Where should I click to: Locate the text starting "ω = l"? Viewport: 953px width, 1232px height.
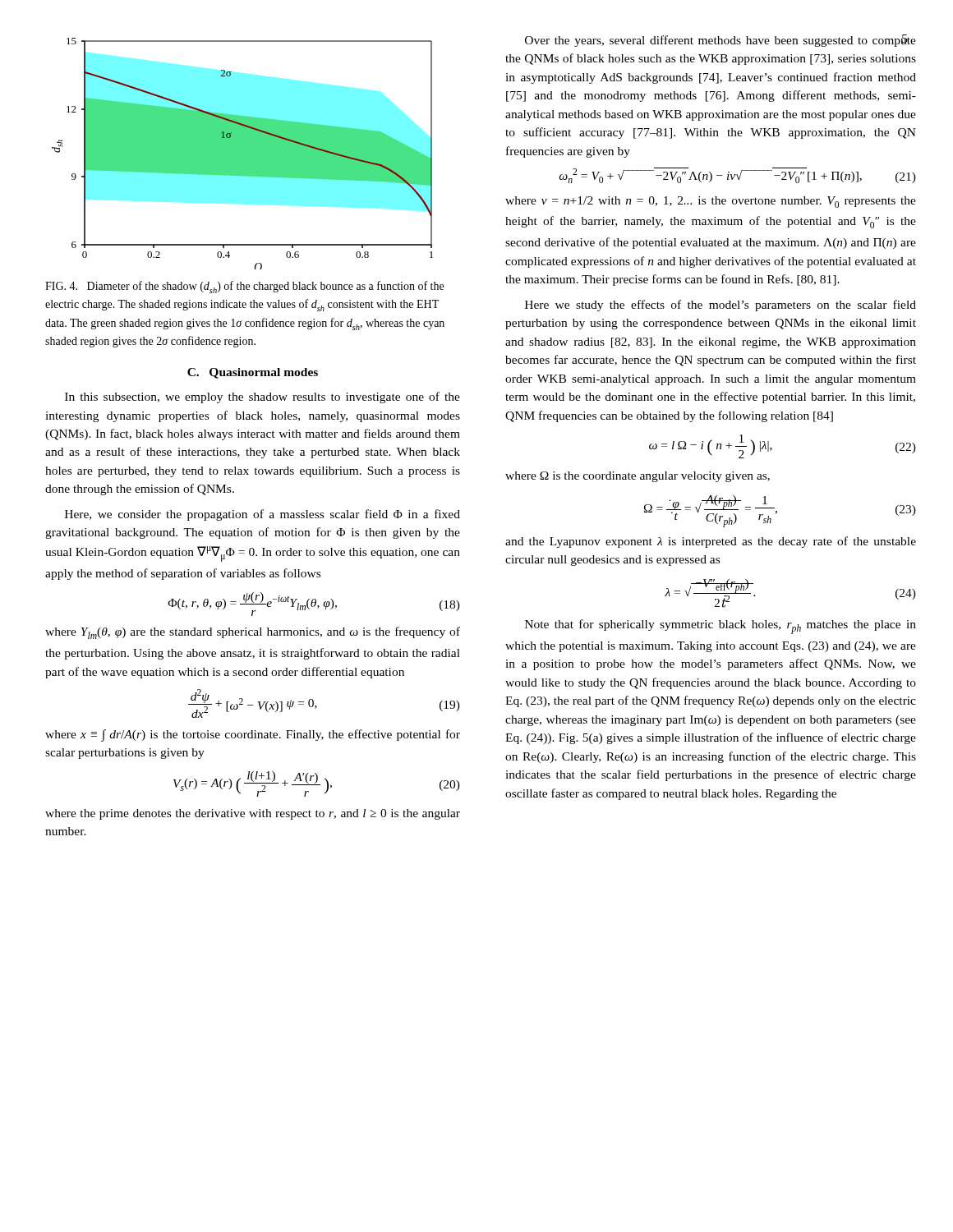(x=782, y=446)
